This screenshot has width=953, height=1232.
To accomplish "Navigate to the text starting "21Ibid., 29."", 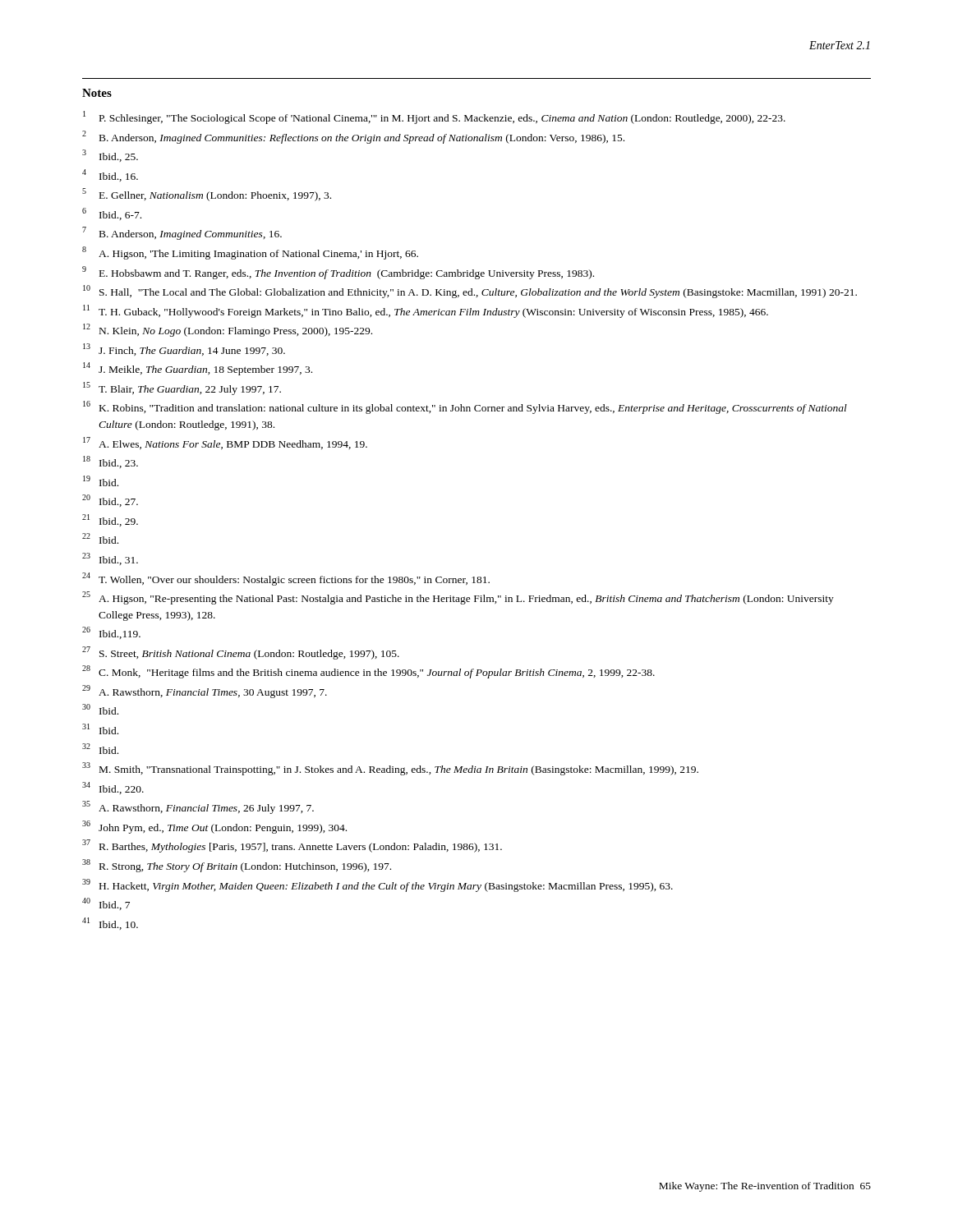I will [x=110, y=520].
